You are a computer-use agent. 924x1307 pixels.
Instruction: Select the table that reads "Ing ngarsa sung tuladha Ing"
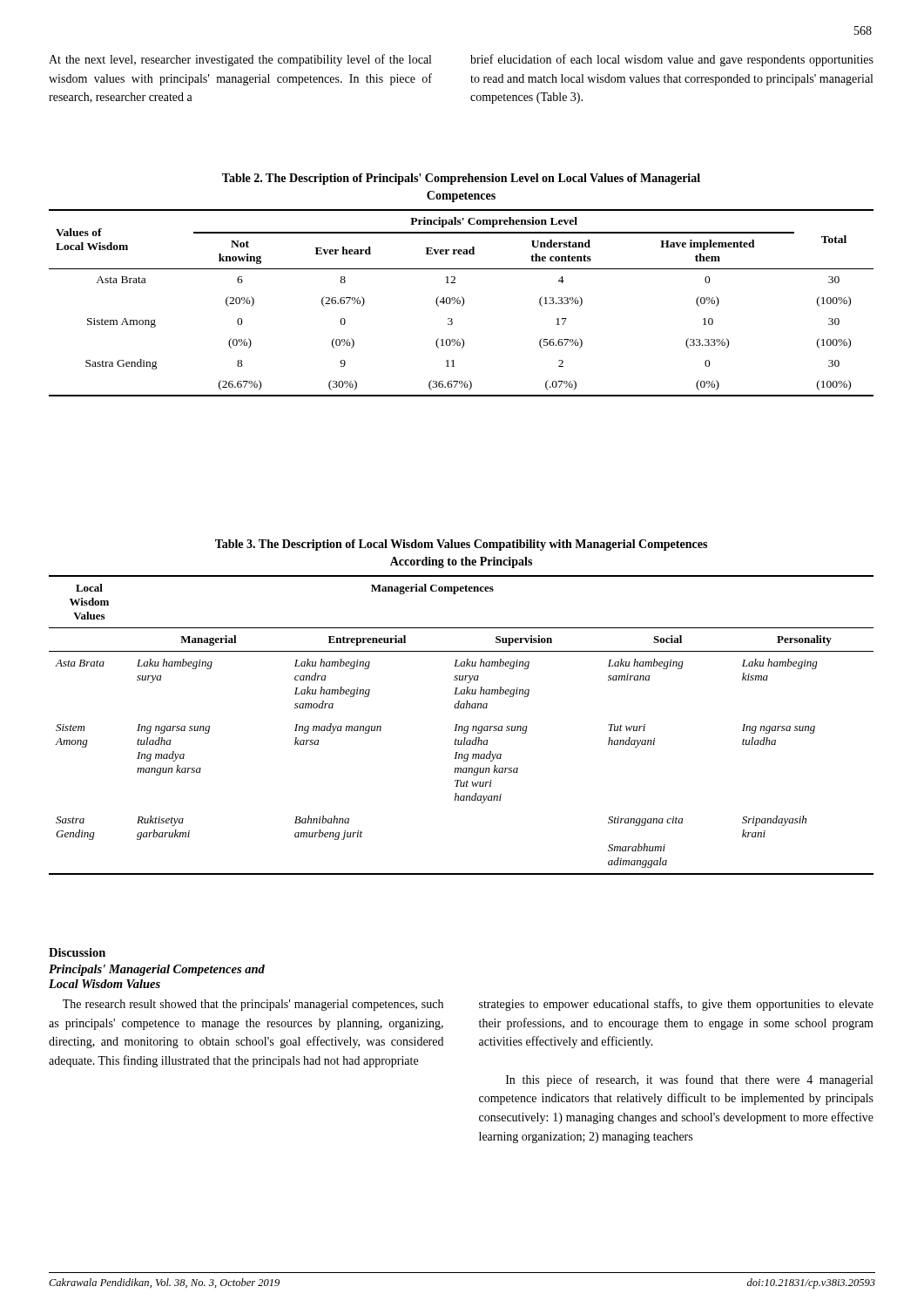point(461,725)
